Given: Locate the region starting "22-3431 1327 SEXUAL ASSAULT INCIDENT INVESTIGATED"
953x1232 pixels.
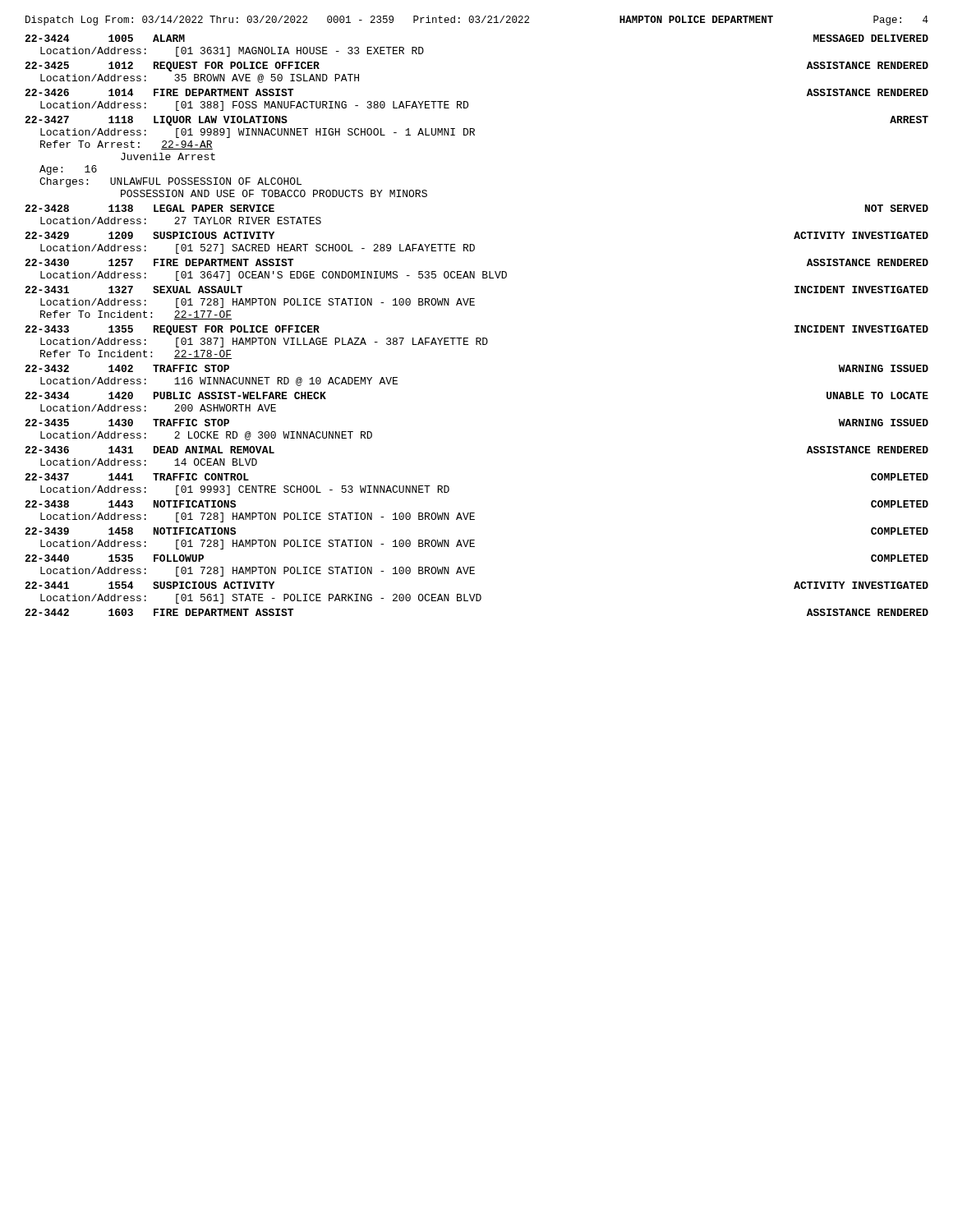Looking at the screenshot, I should [476, 303].
